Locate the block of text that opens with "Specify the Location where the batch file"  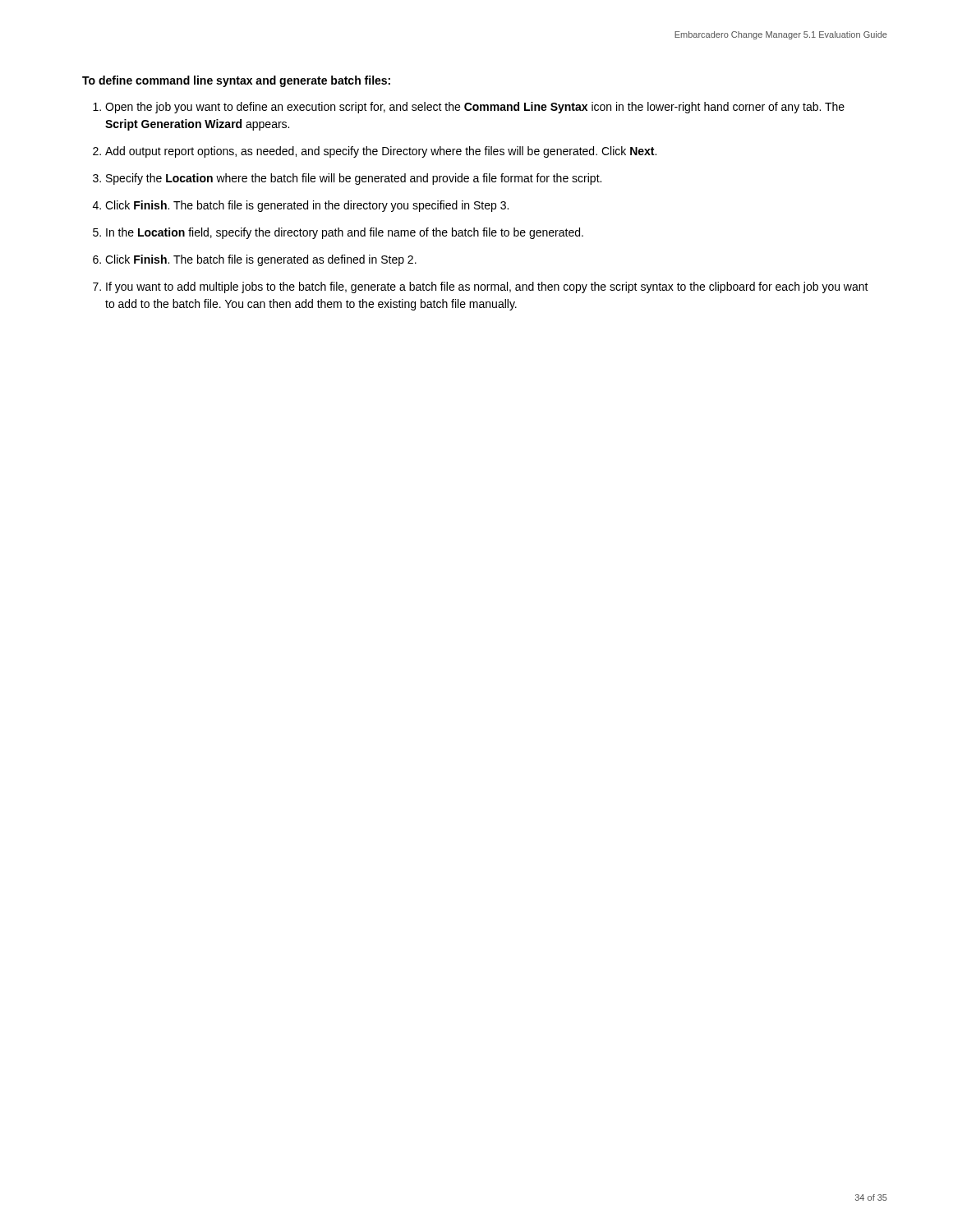coord(354,178)
